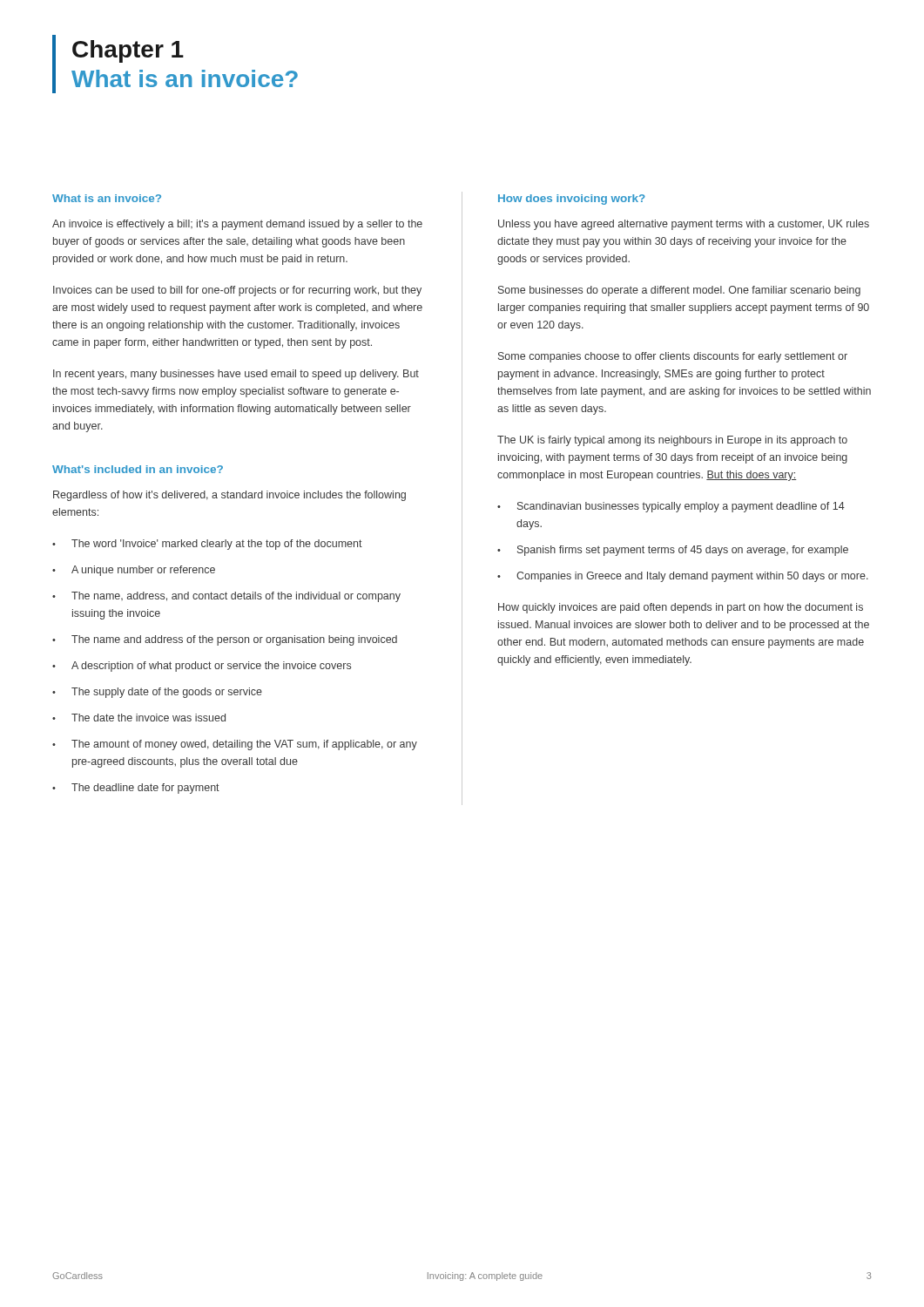This screenshot has height=1307, width=924.
Task: Locate the block of text that opens with "• A description of what product or service"
Action: pos(202,666)
